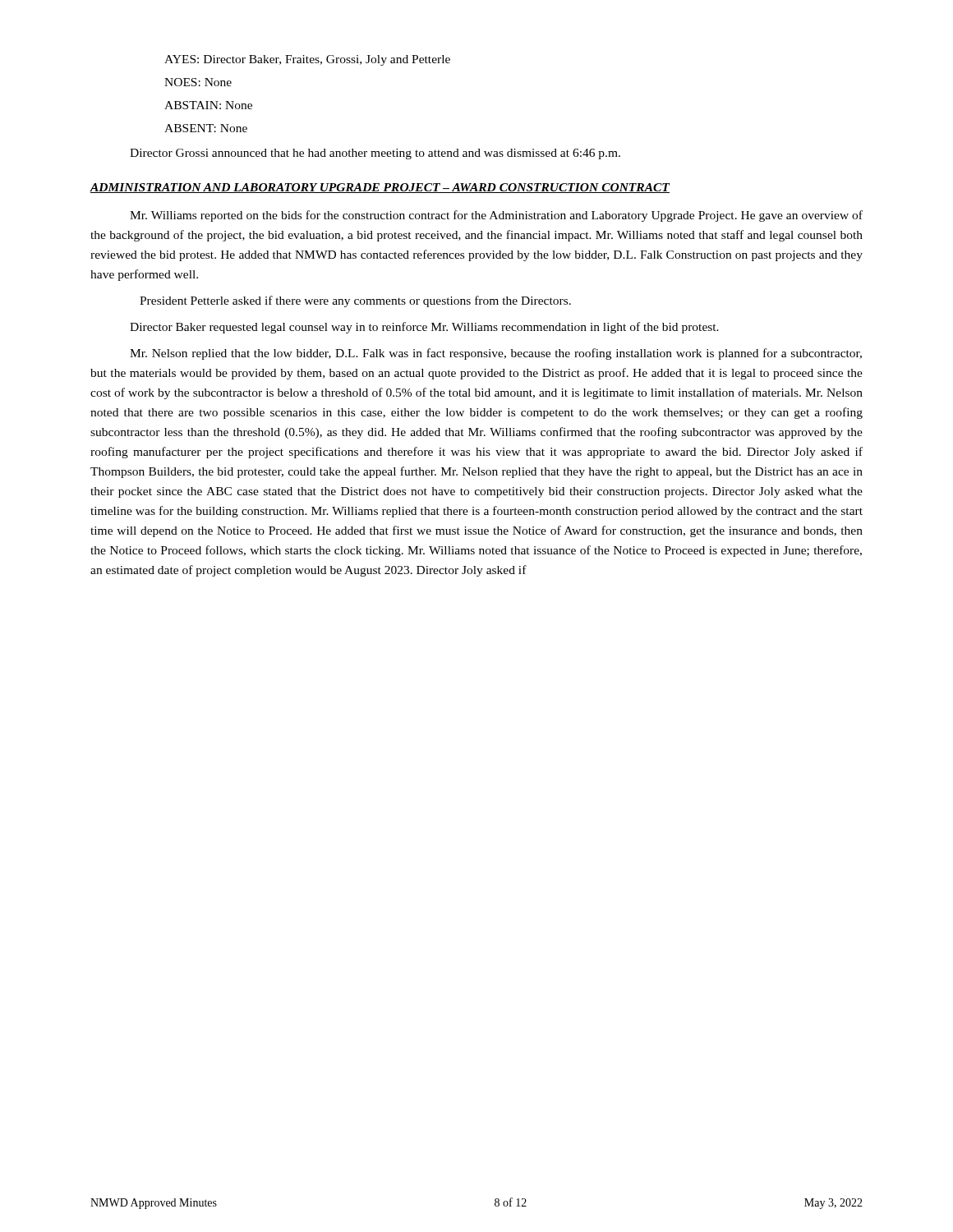Locate the text block that says "Director Grossi announced"
Viewport: 953px width, 1232px height.
coord(476,153)
